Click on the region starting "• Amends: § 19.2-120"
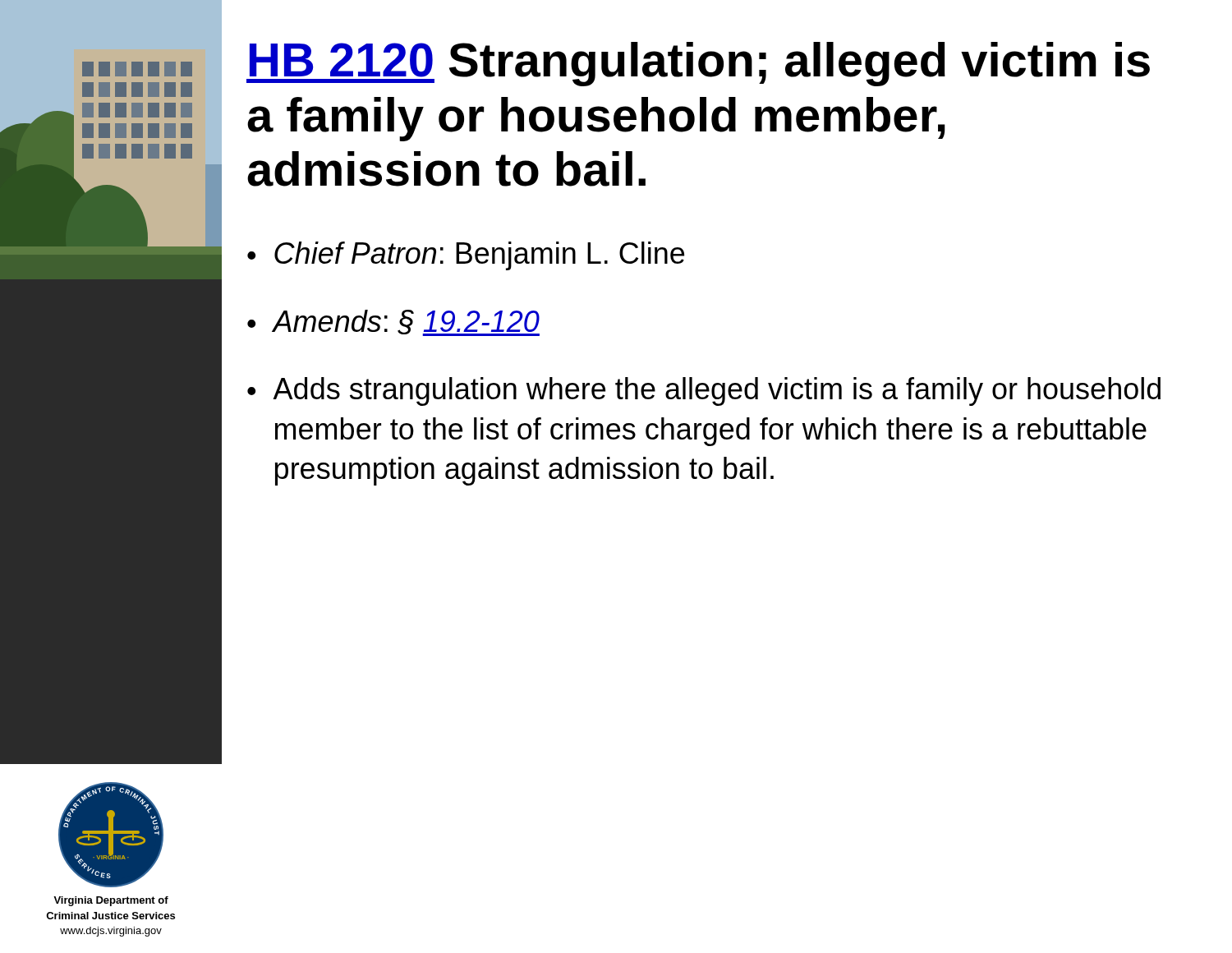1232x953 pixels. (393, 323)
